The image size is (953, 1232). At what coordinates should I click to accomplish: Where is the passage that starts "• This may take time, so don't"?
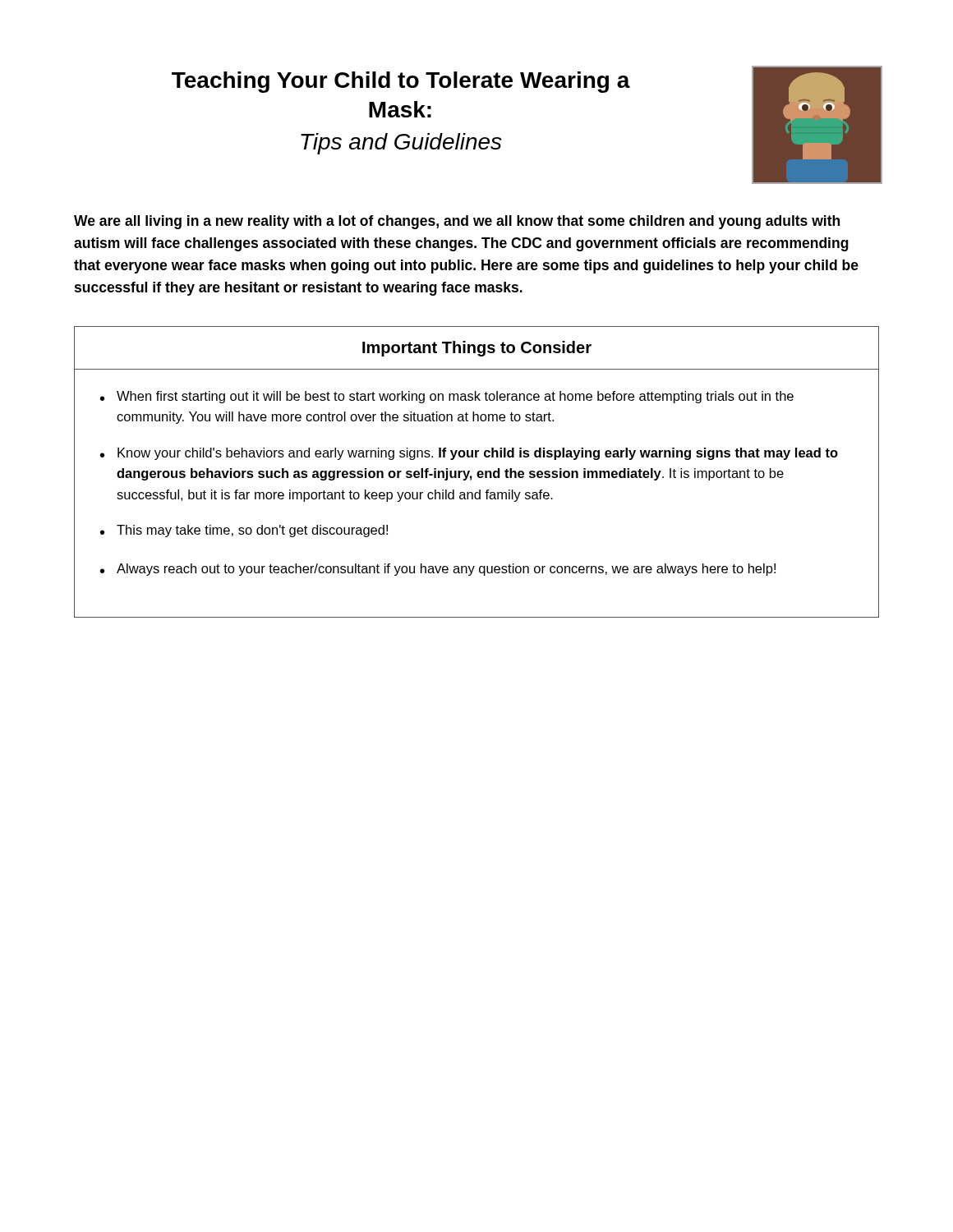(244, 531)
